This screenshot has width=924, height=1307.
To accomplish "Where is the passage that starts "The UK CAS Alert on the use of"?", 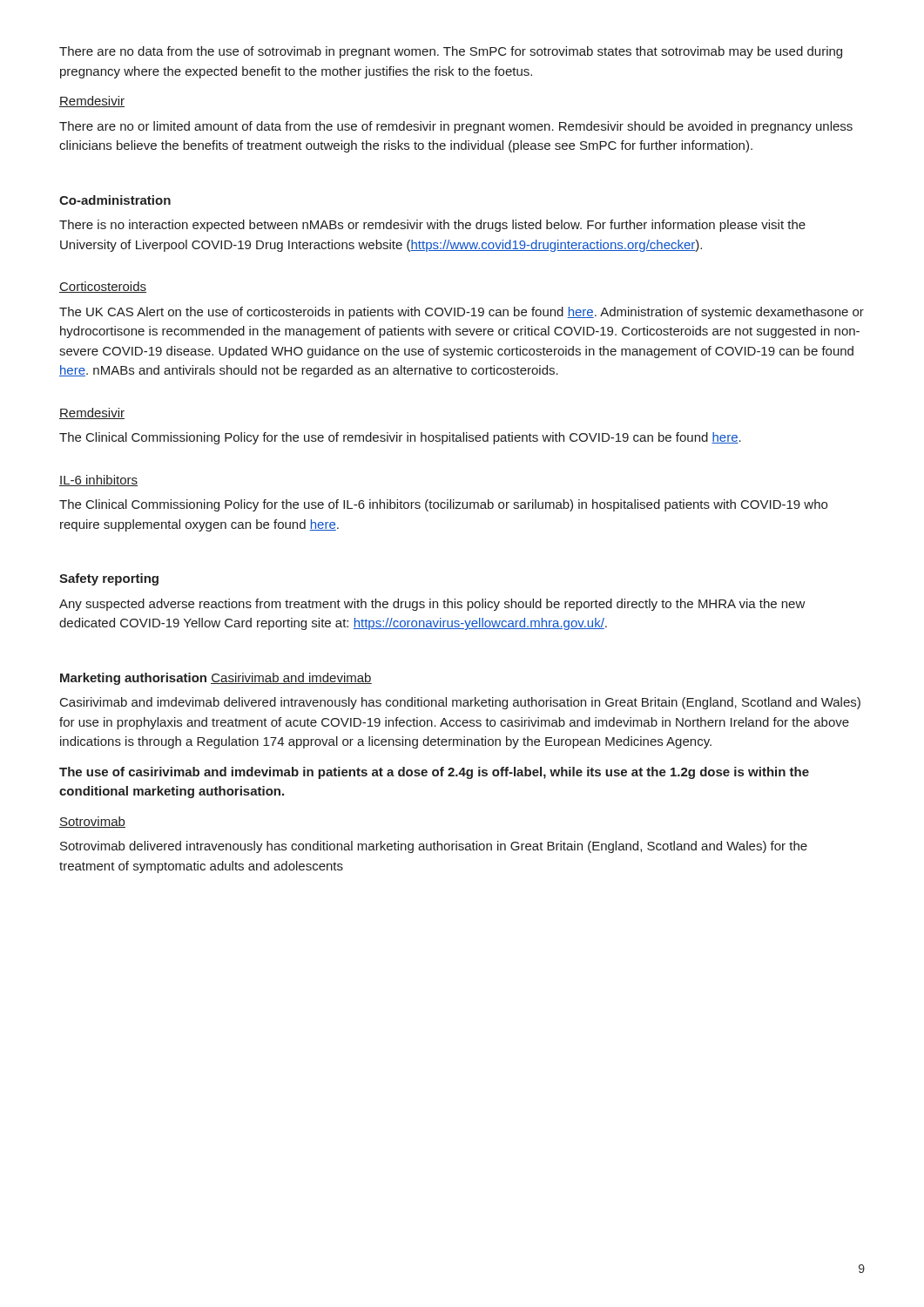I will click(462, 341).
